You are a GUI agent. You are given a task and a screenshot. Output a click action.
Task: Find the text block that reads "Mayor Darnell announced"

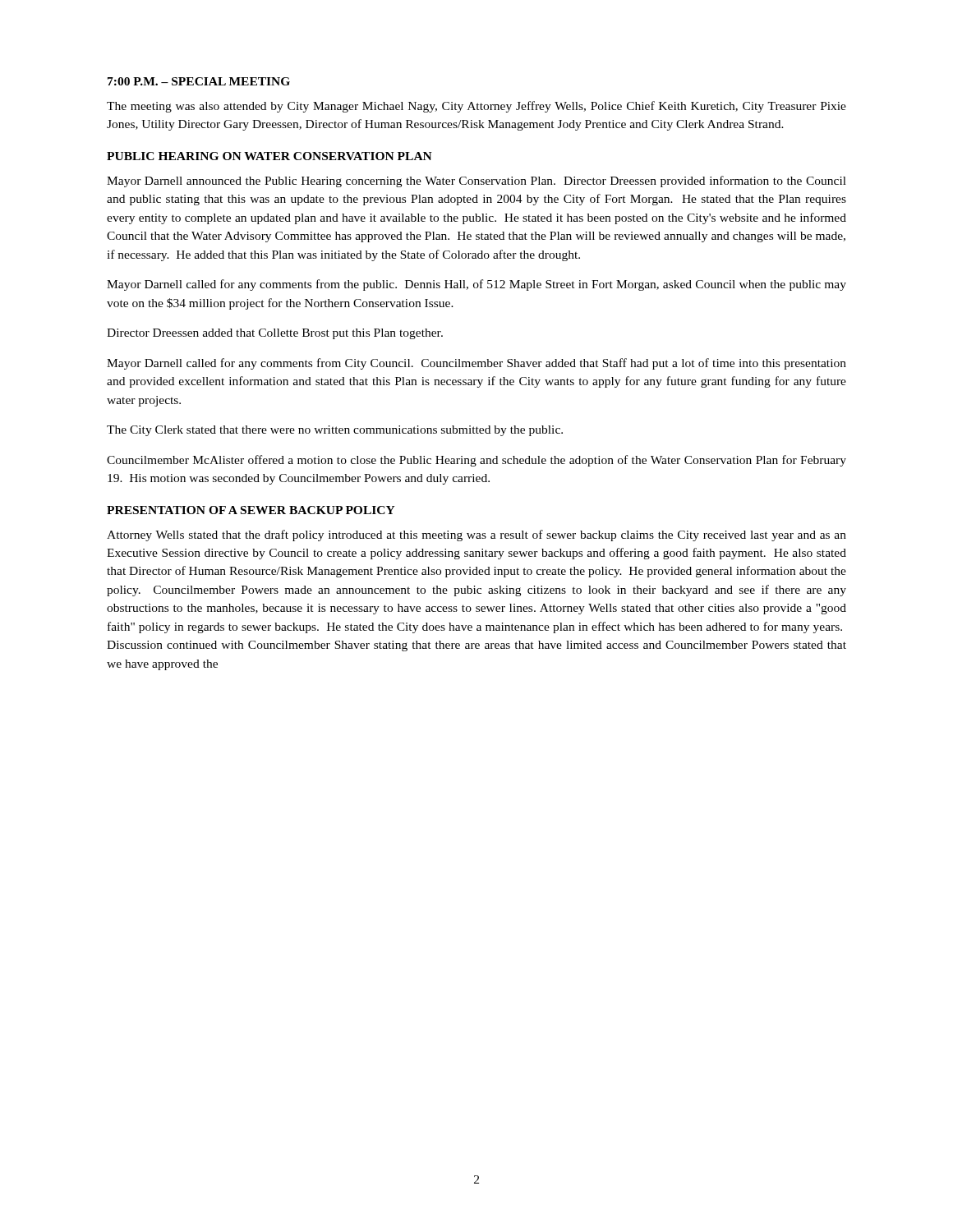[x=476, y=217]
